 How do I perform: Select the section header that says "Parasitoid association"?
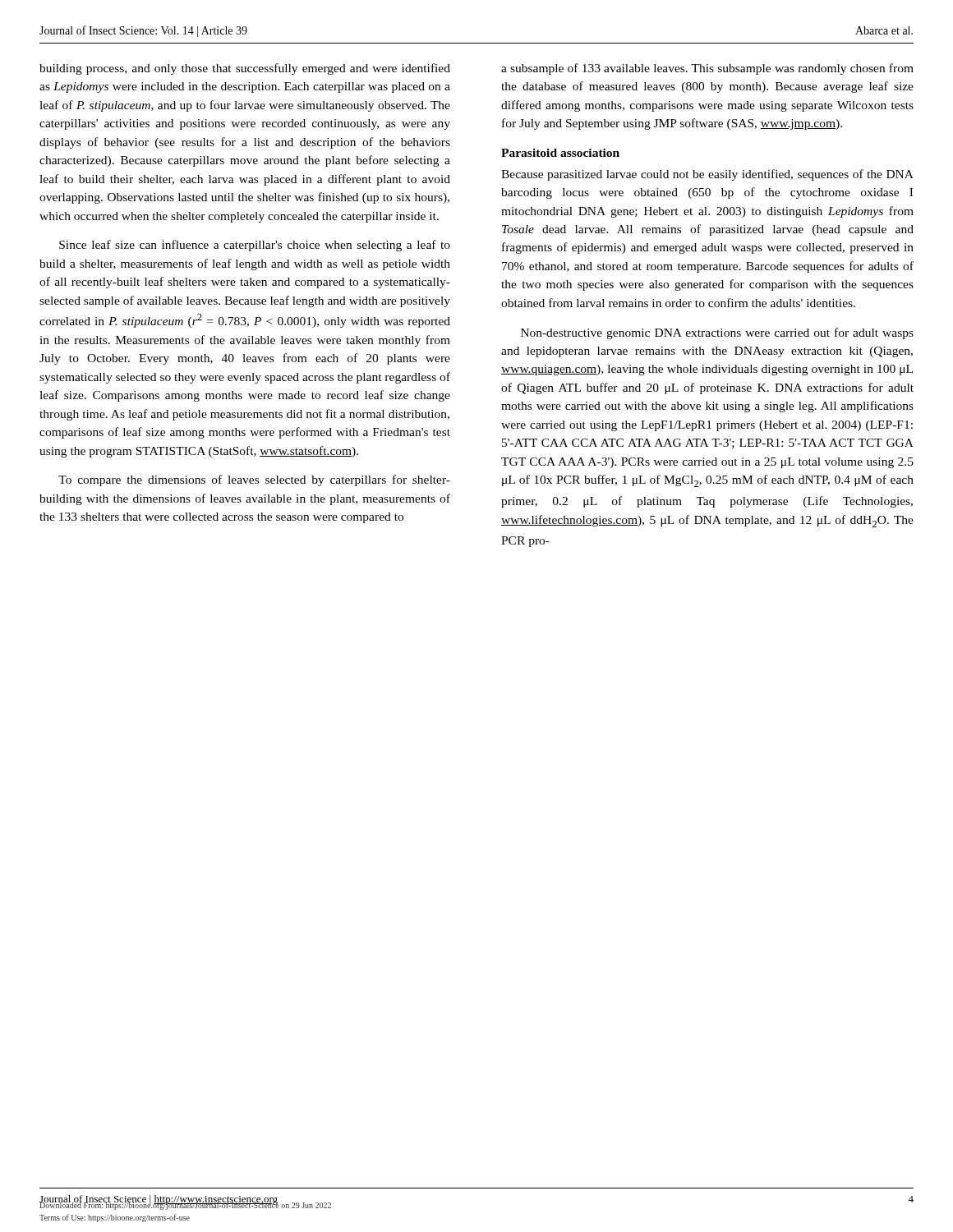tap(560, 153)
